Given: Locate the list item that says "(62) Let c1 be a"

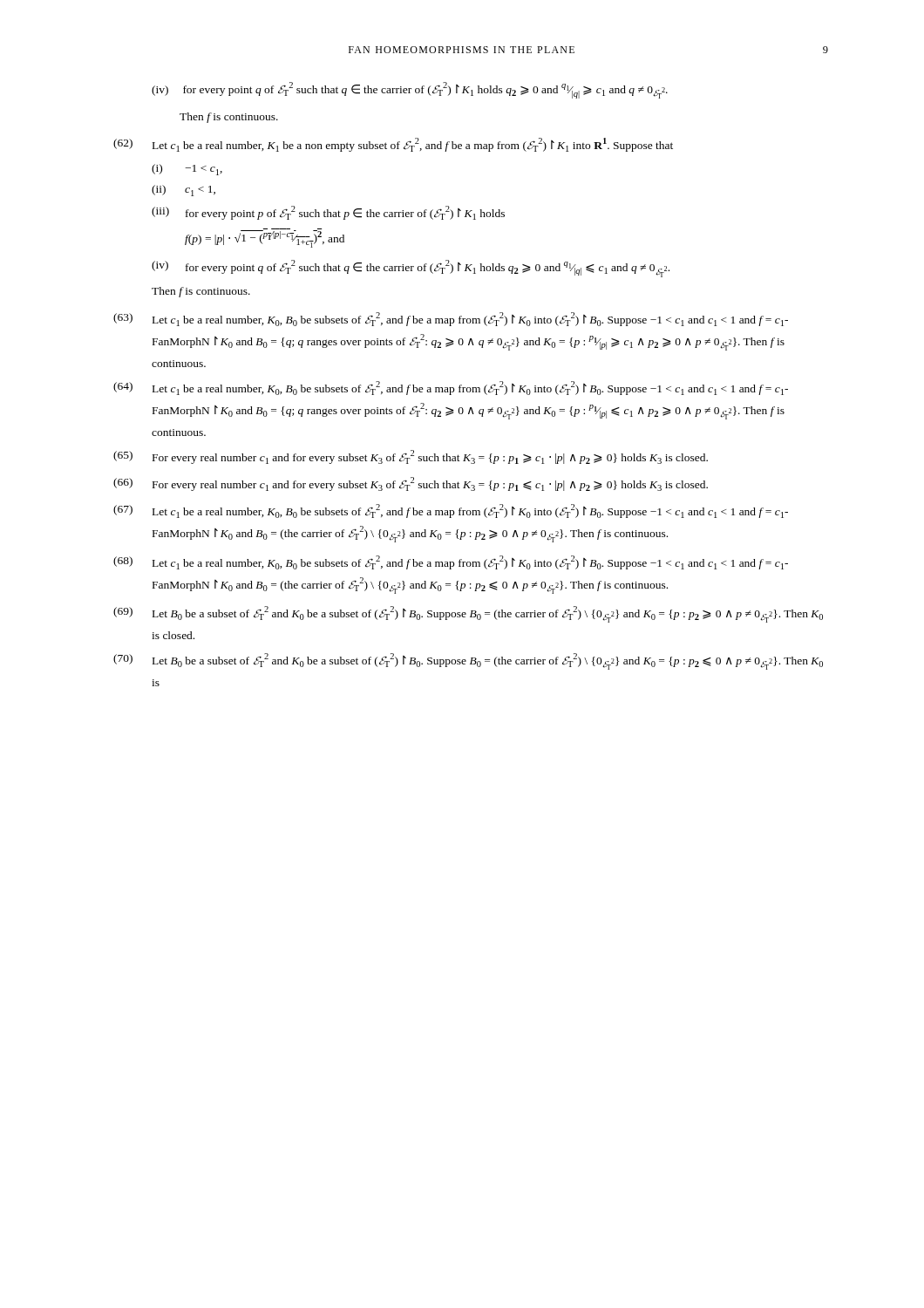Looking at the screenshot, I should [x=471, y=145].
